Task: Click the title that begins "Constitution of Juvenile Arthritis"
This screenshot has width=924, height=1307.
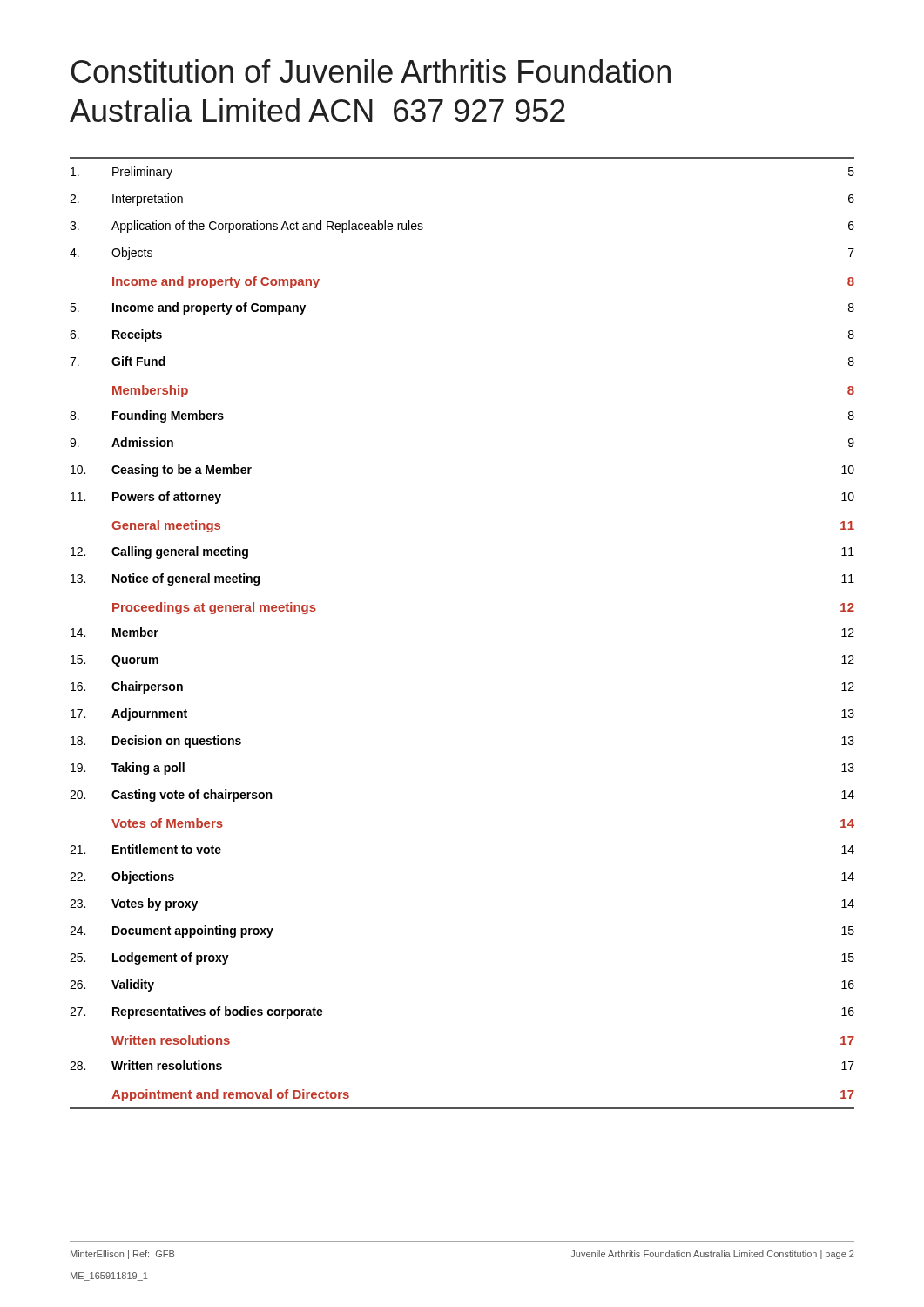Action: click(462, 91)
